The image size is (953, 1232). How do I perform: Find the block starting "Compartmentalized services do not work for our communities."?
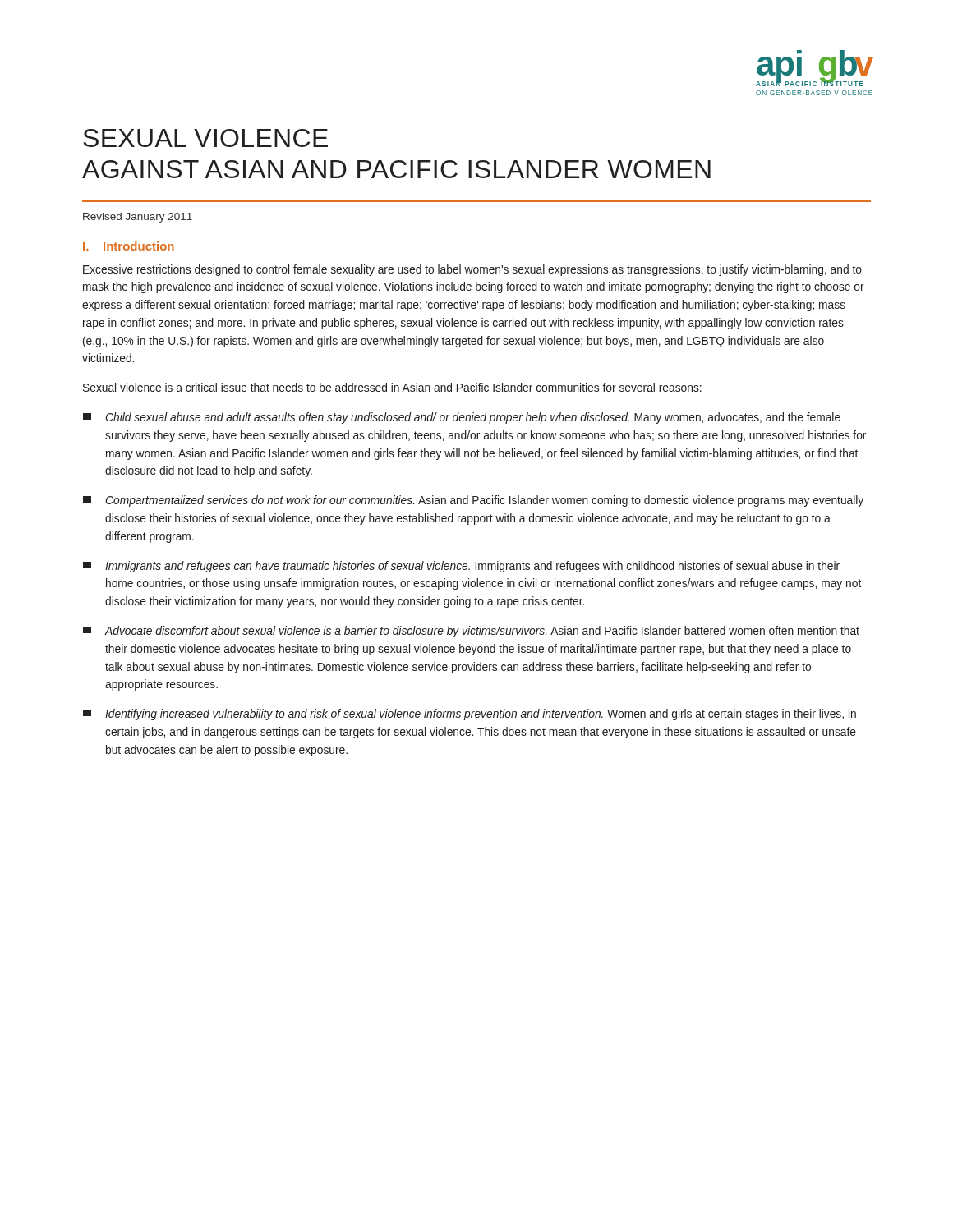pos(476,519)
